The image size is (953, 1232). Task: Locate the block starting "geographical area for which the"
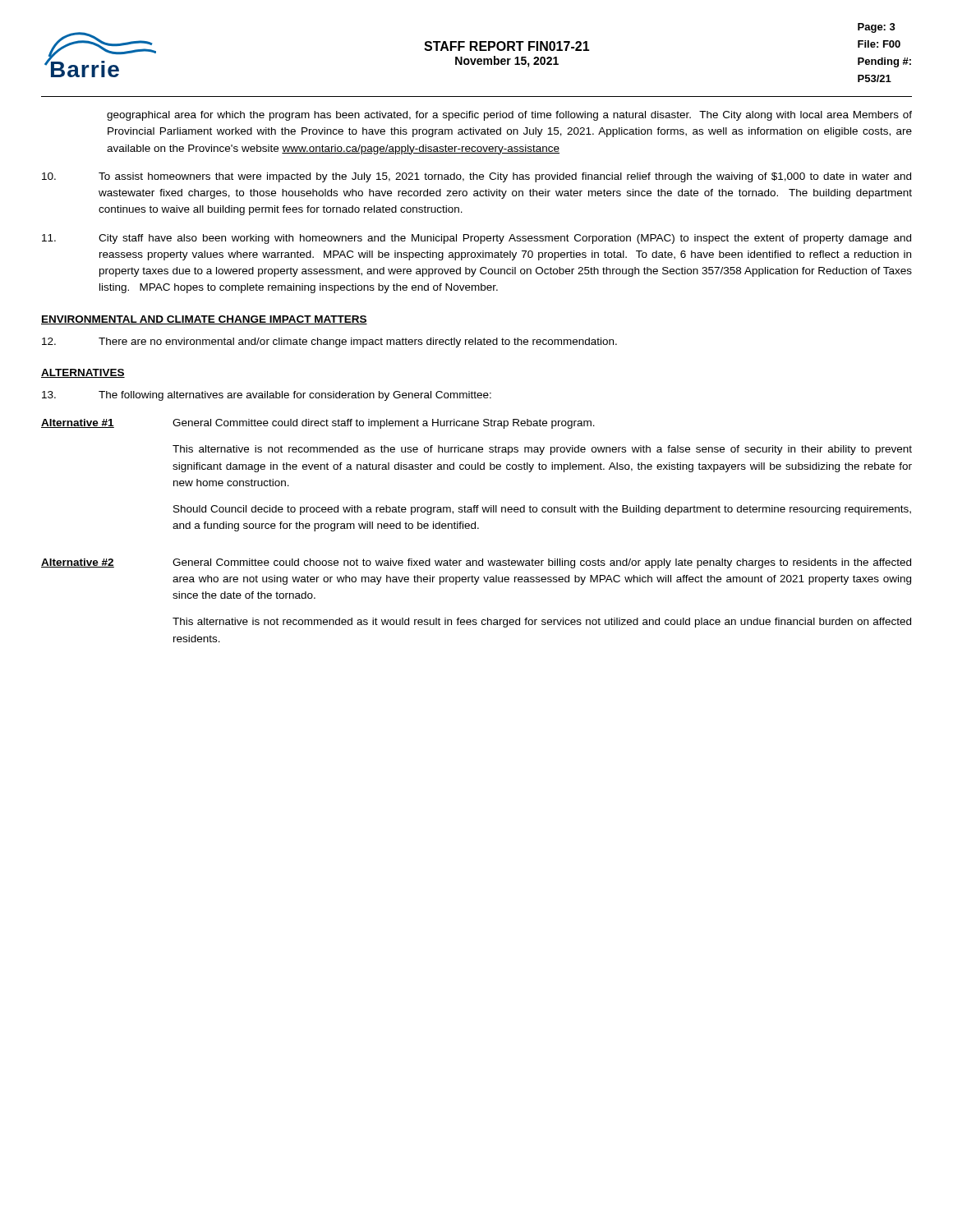click(509, 131)
